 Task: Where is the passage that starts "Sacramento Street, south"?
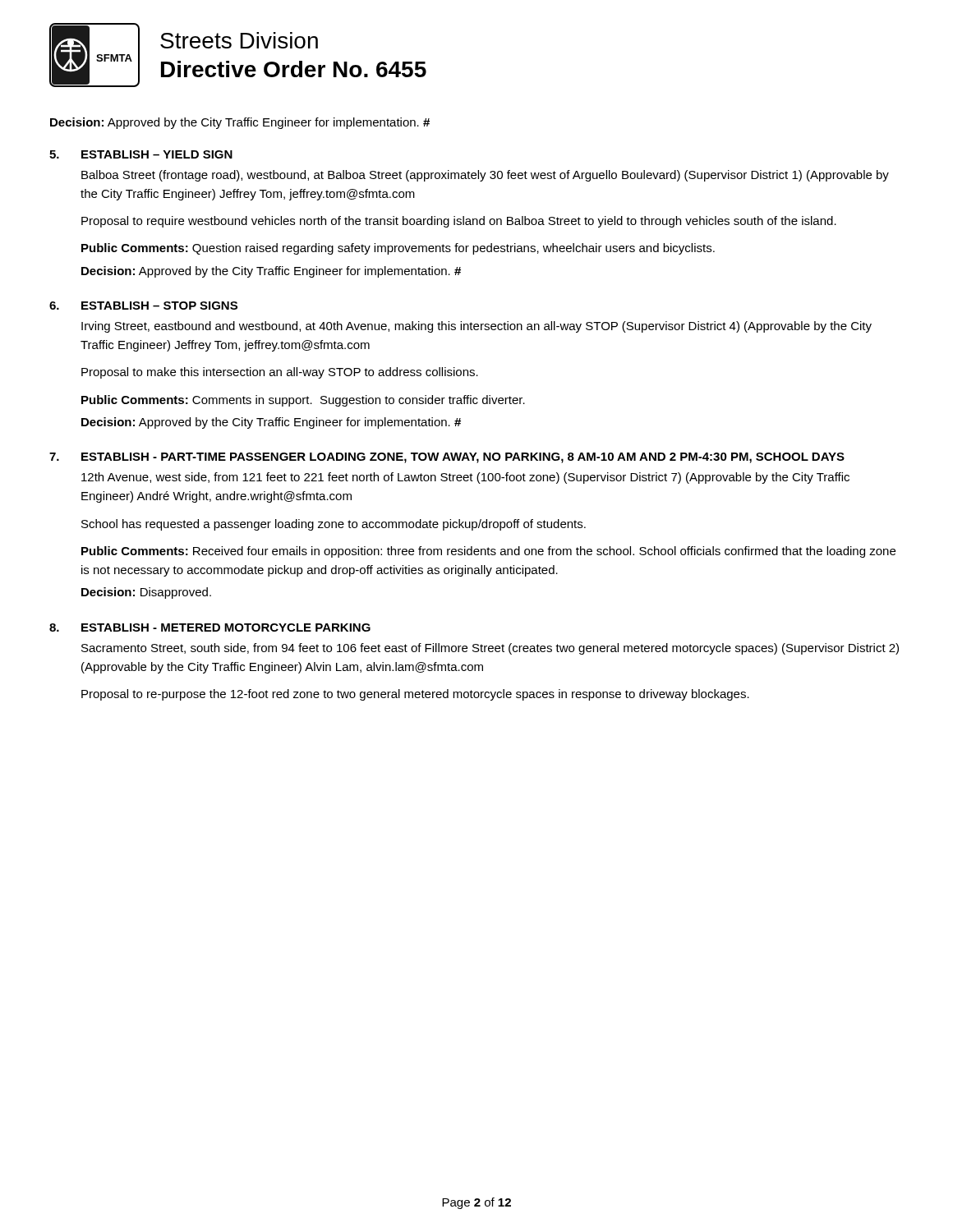pyautogui.click(x=490, y=657)
